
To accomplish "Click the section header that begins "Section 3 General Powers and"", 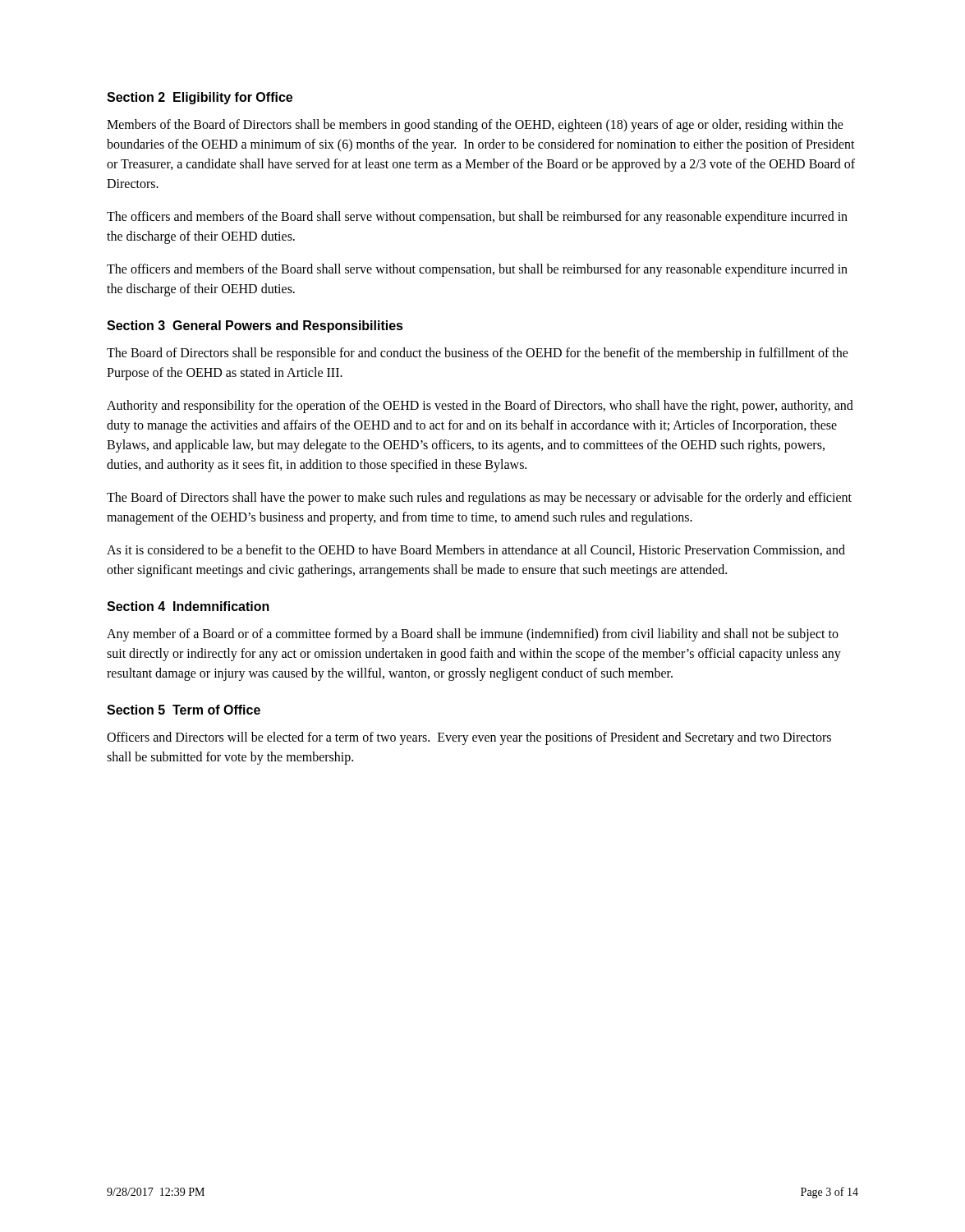I will 255,326.
